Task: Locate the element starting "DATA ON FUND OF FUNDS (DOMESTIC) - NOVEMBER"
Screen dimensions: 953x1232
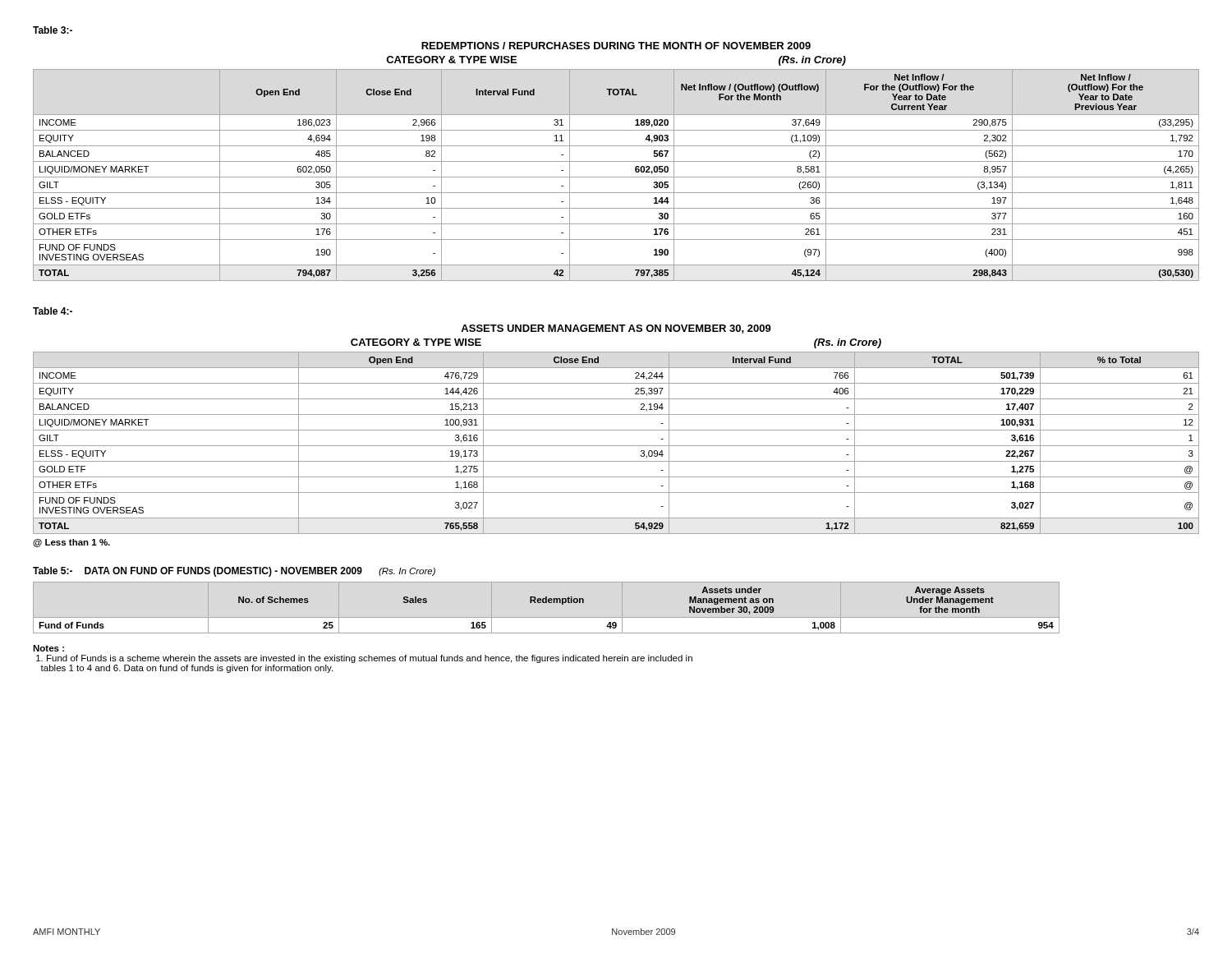Action: click(x=223, y=571)
